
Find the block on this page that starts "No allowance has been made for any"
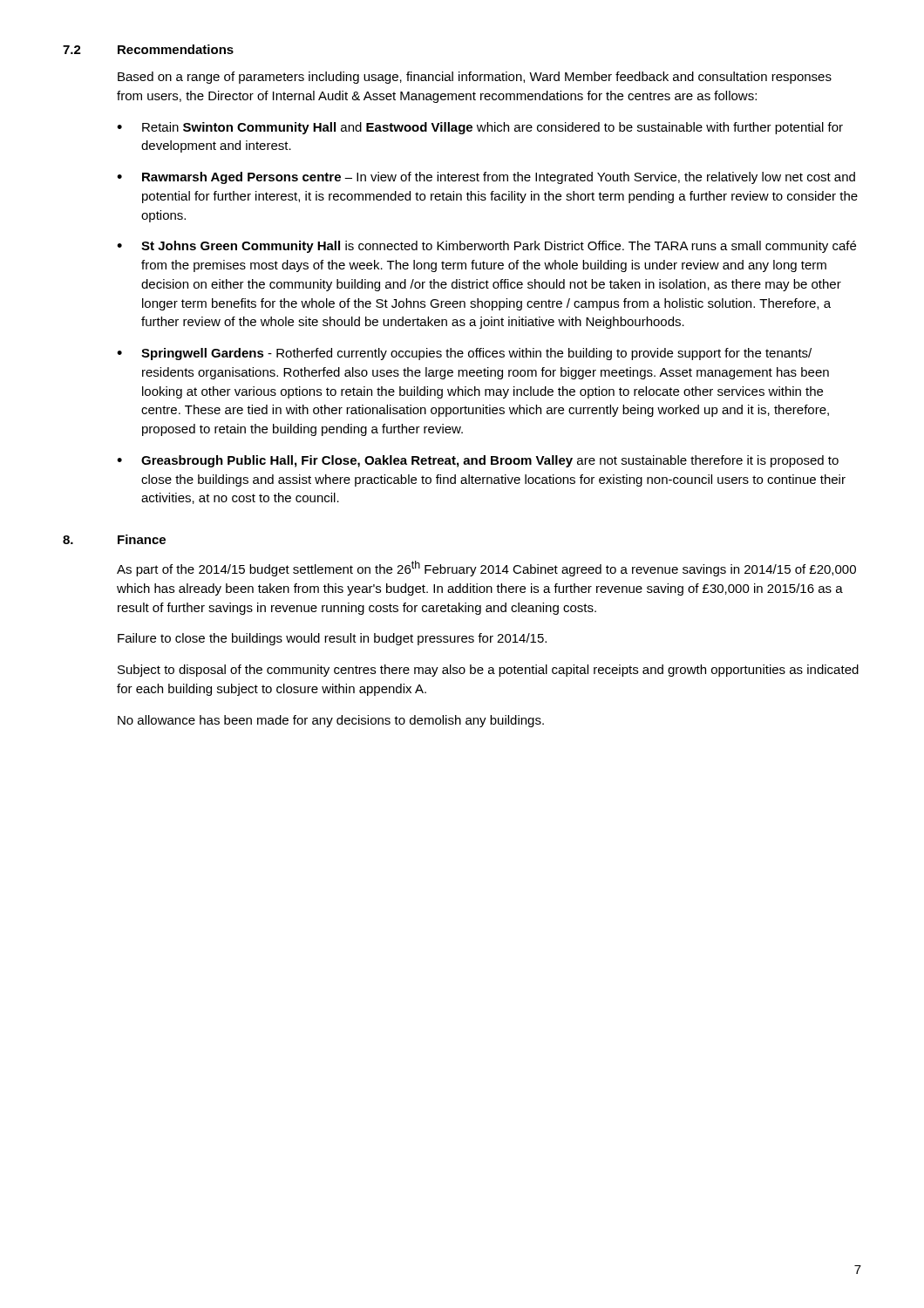pyautogui.click(x=331, y=719)
